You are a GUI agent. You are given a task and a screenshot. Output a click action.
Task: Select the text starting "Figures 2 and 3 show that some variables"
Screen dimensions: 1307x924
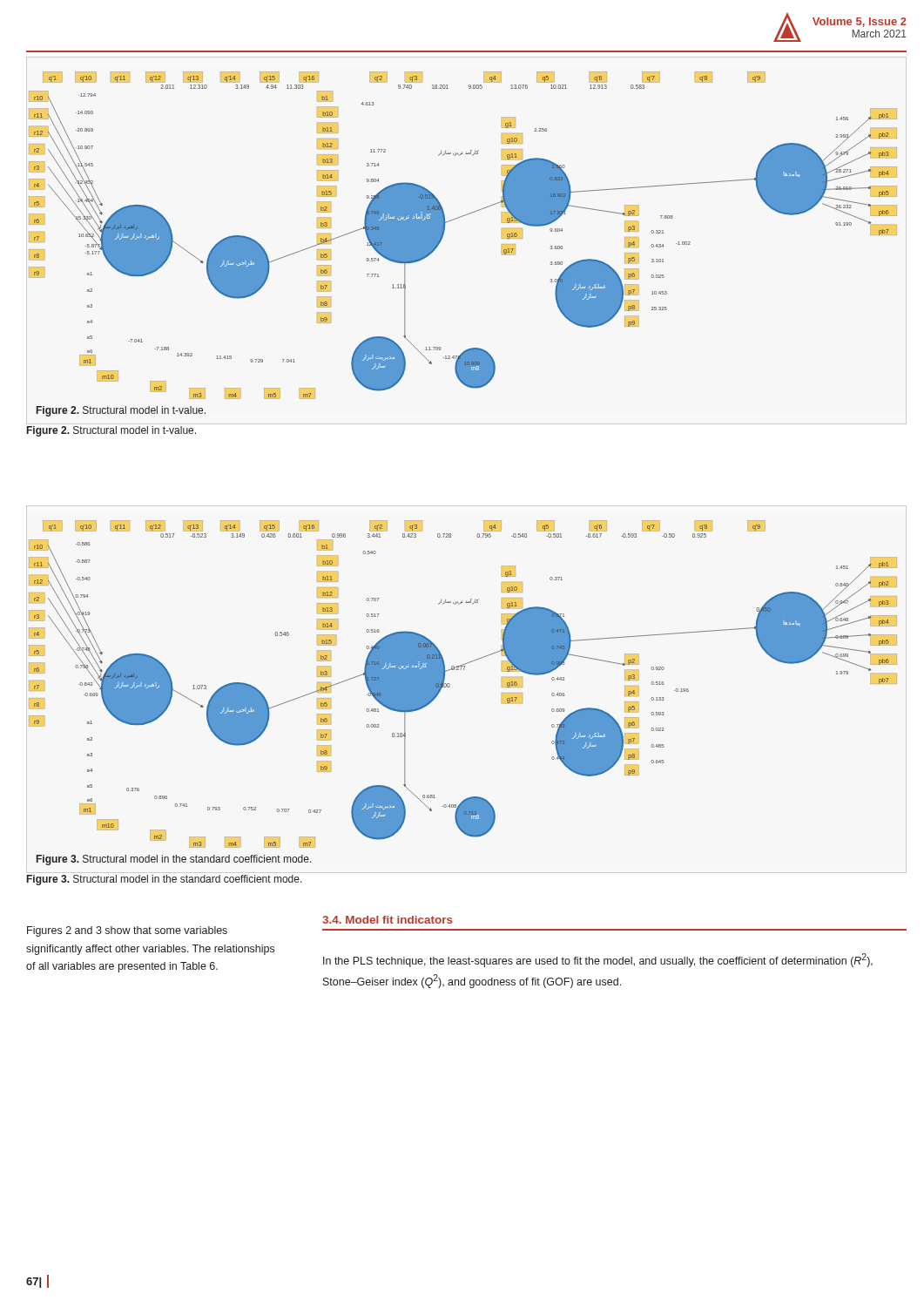coord(151,949)
